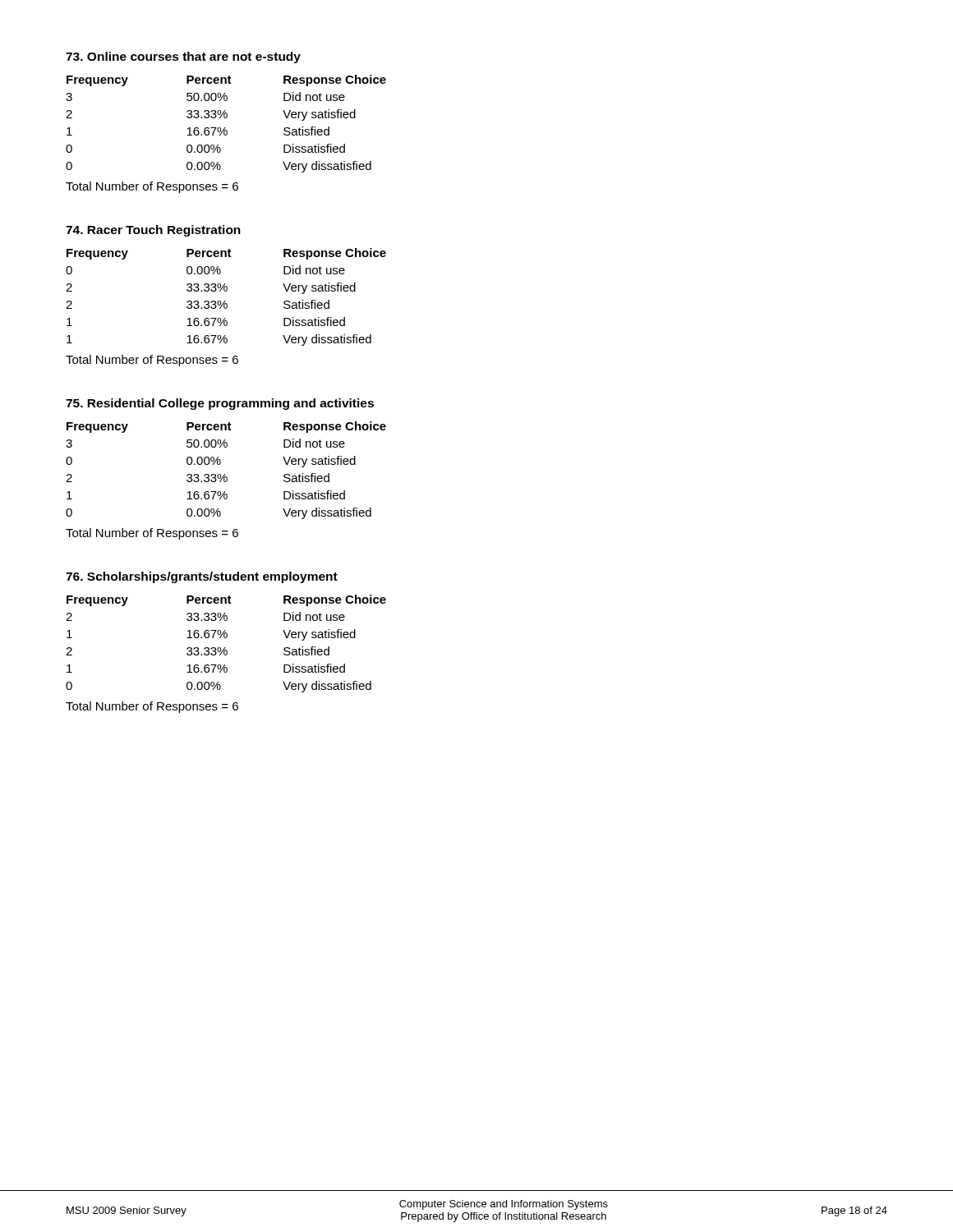Point to the section header beginning "73. Online courses that"

(x=183, y=56)
